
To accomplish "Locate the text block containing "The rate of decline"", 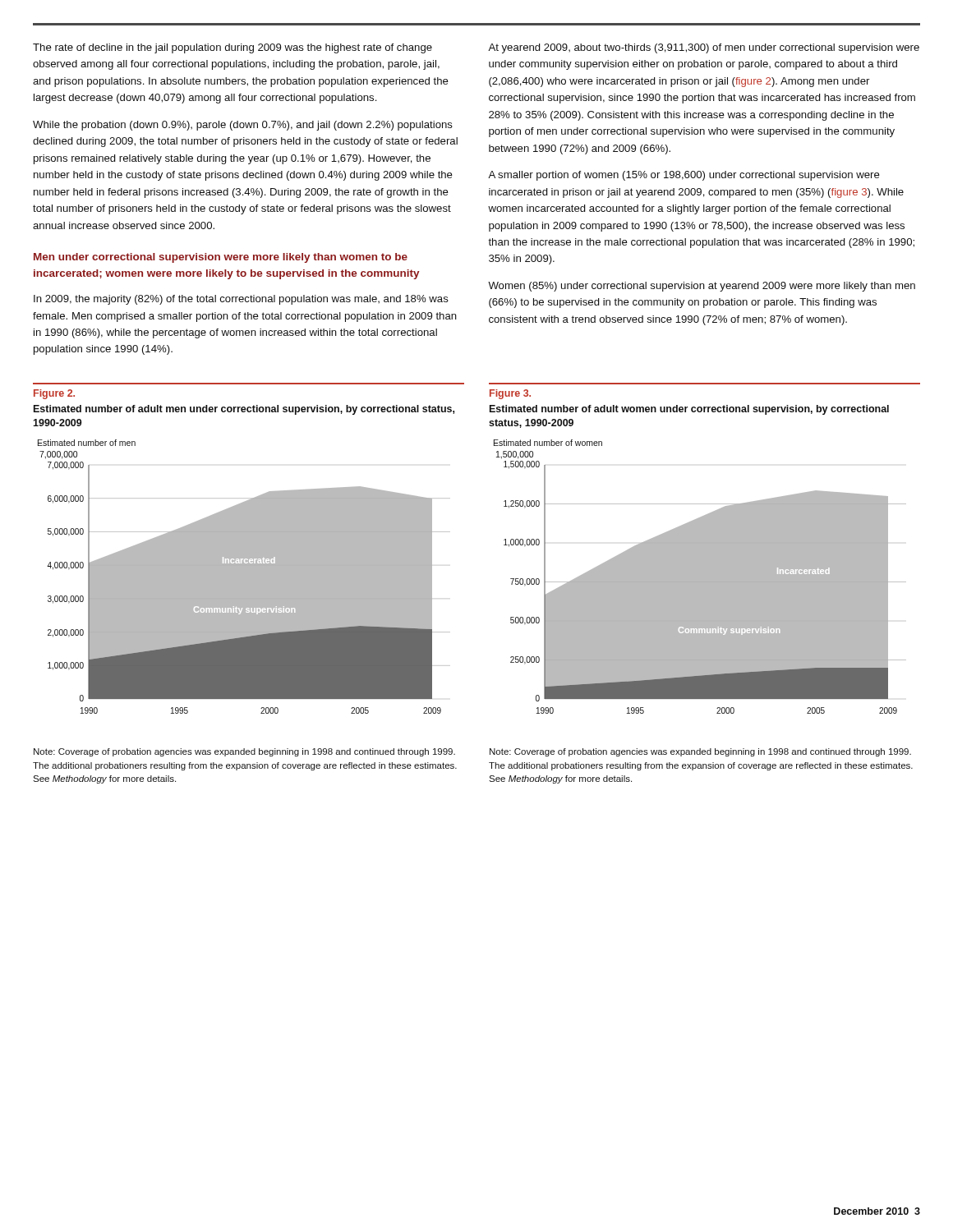I will 241,72.
